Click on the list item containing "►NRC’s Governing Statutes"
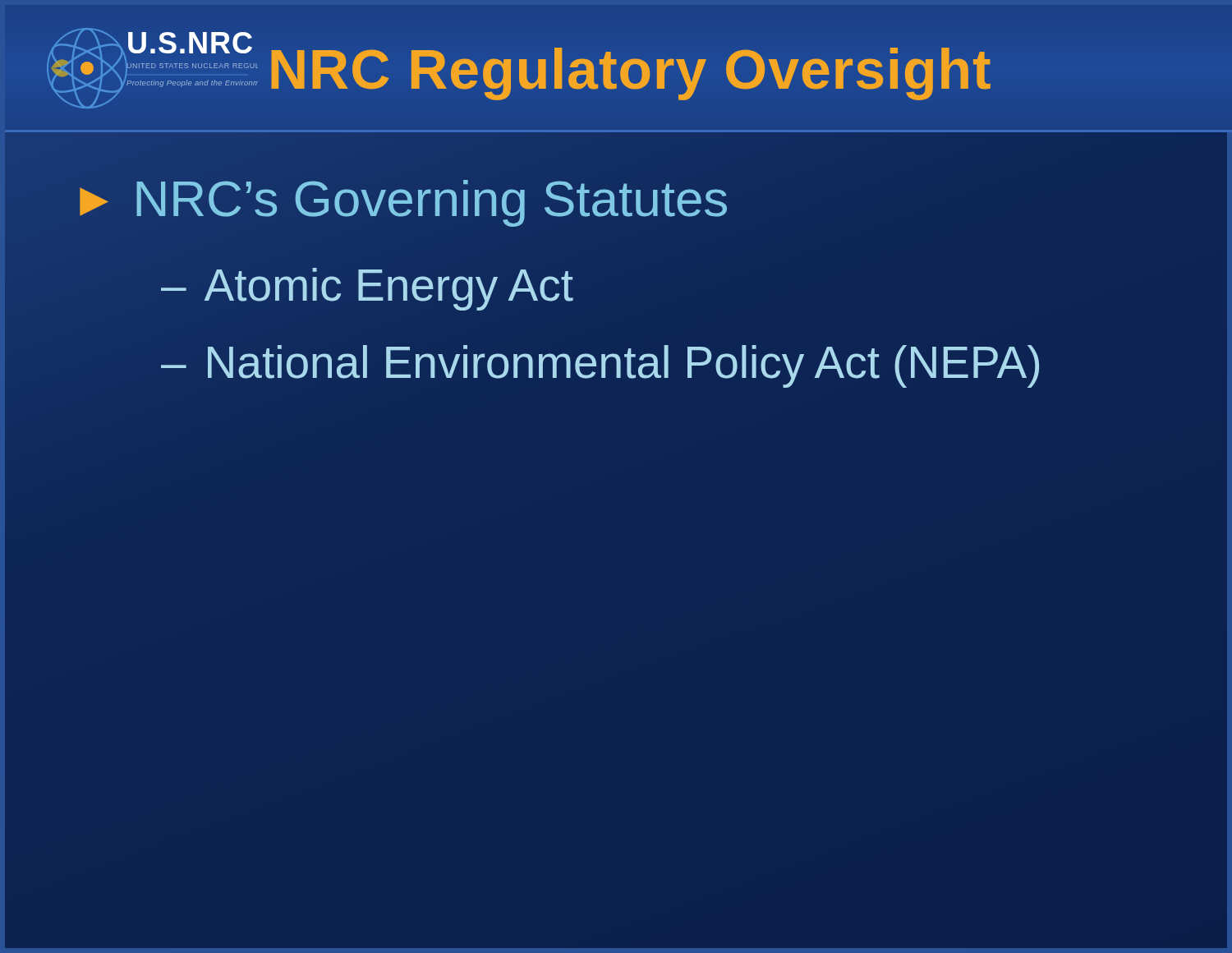This screenshot has height=953, width=1232. pos(400,198)
